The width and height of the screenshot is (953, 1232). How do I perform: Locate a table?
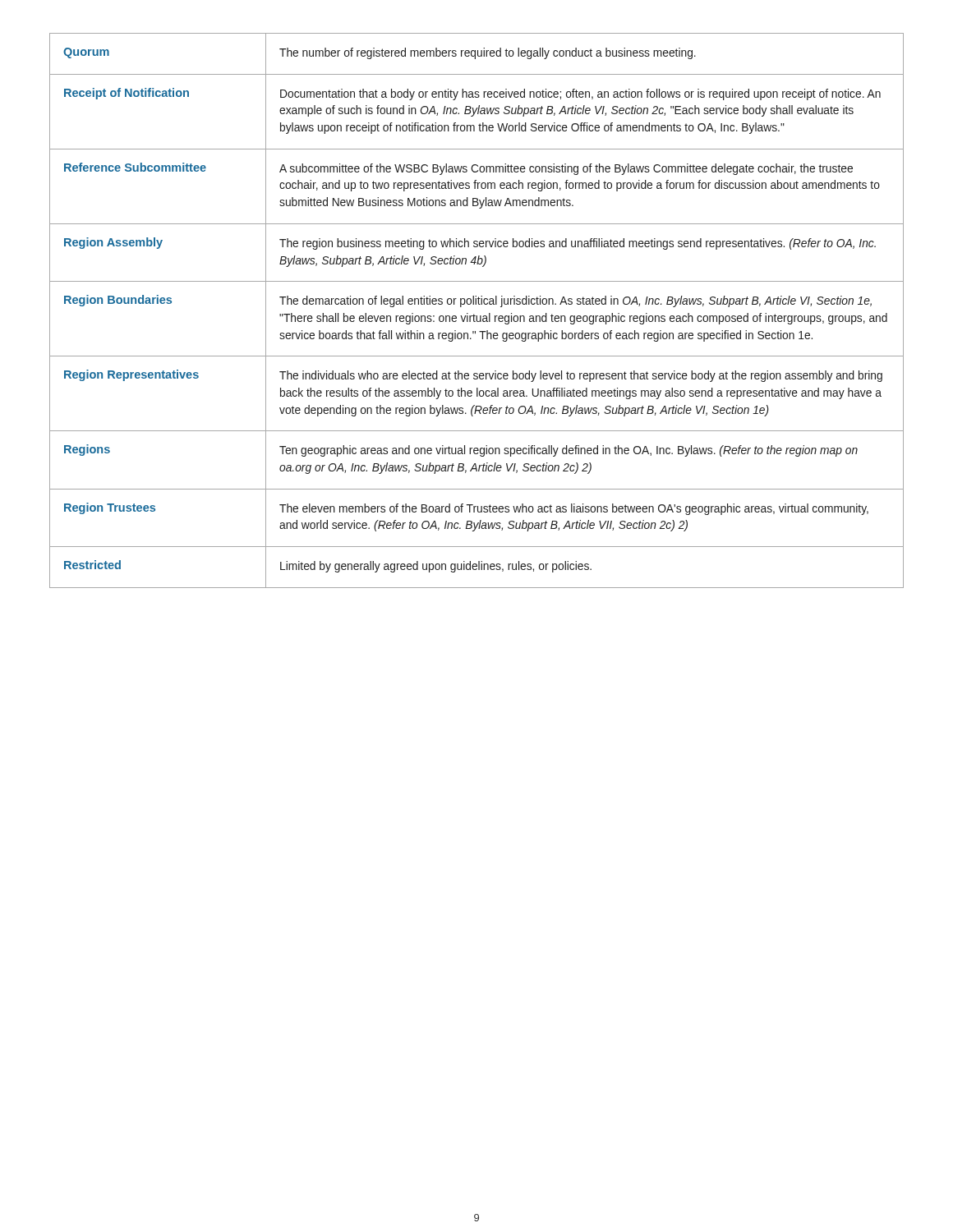476,310
